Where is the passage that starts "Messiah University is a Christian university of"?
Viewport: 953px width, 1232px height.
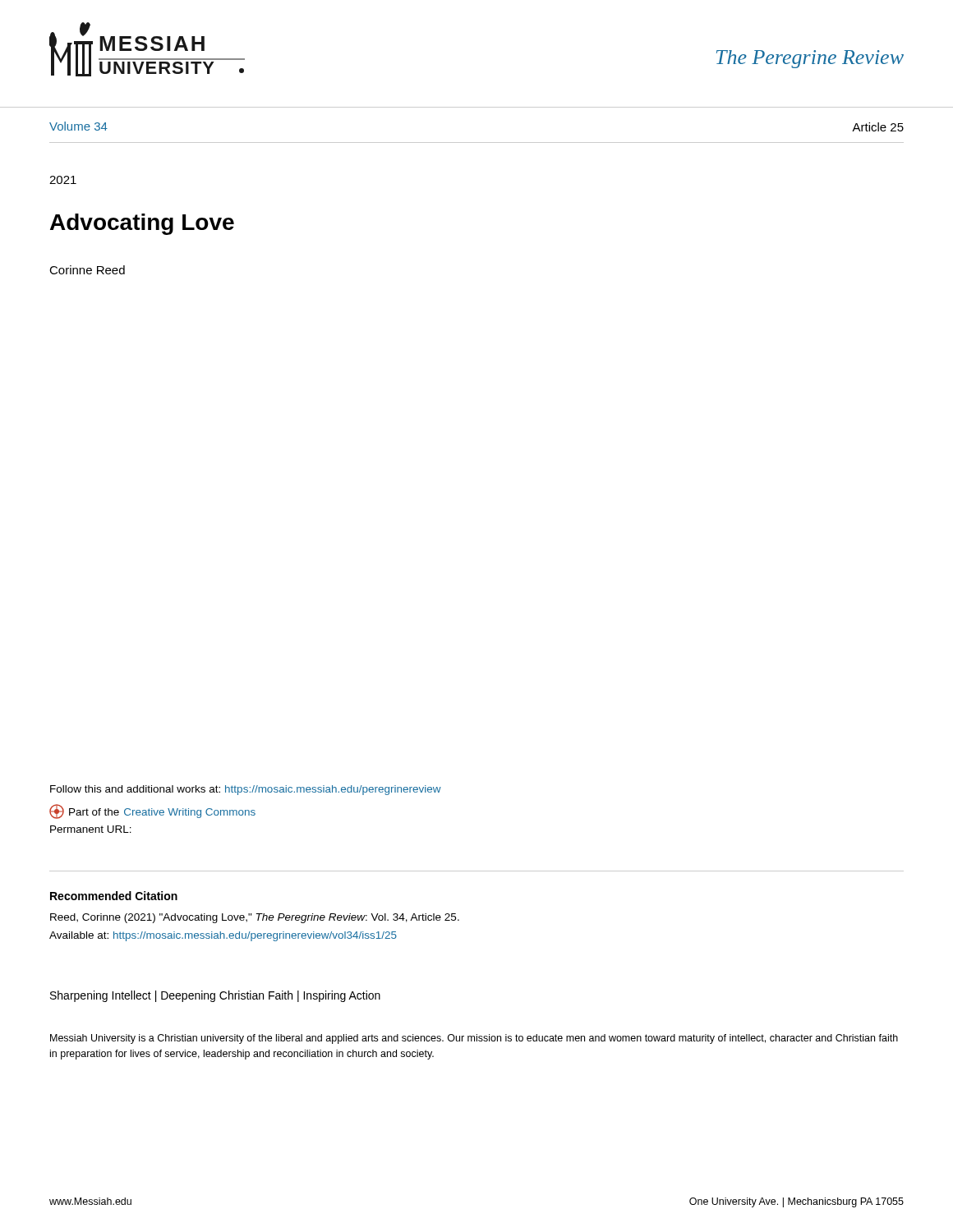[x=474, y=1046]
